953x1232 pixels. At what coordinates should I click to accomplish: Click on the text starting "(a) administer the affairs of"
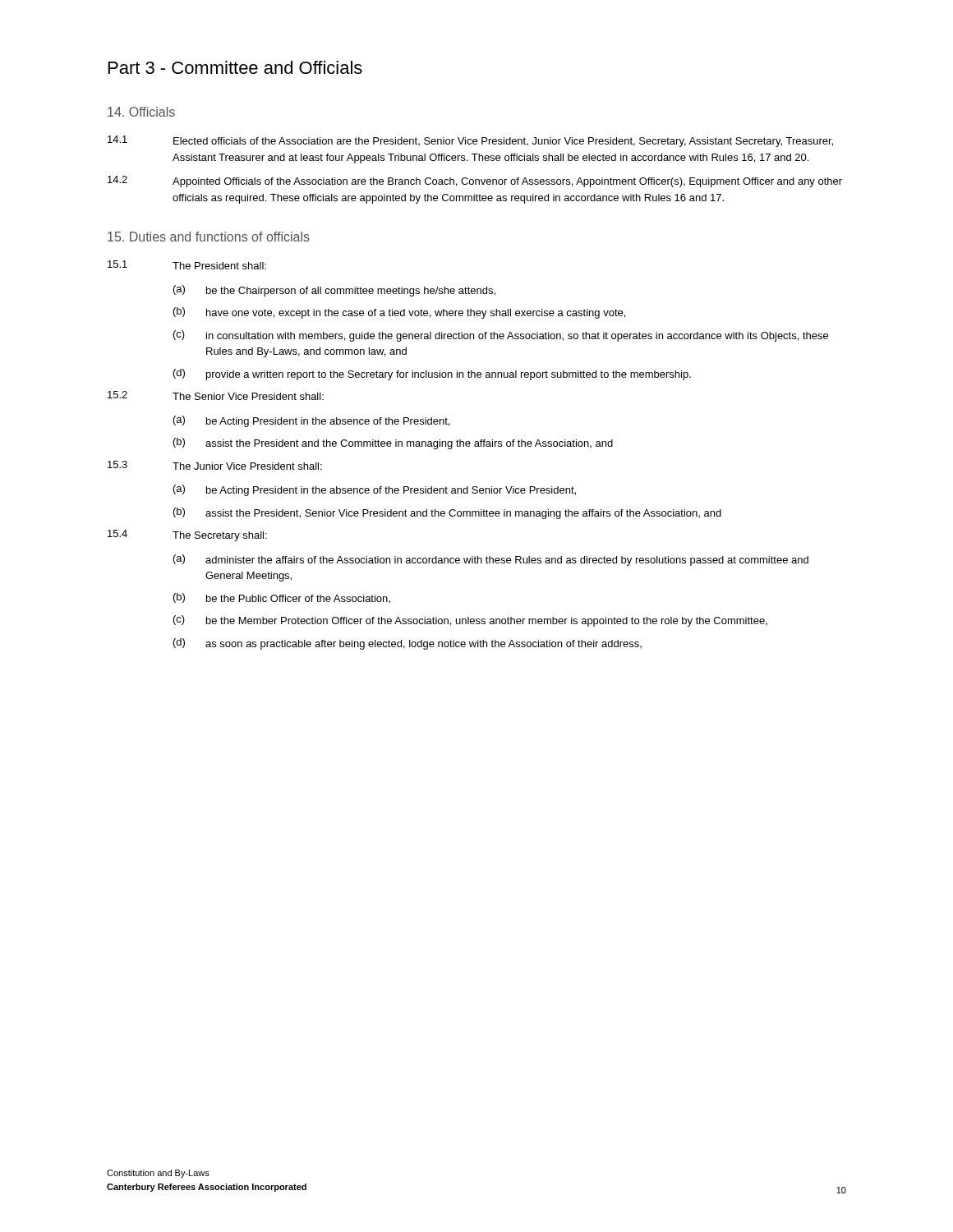[509, 568]
